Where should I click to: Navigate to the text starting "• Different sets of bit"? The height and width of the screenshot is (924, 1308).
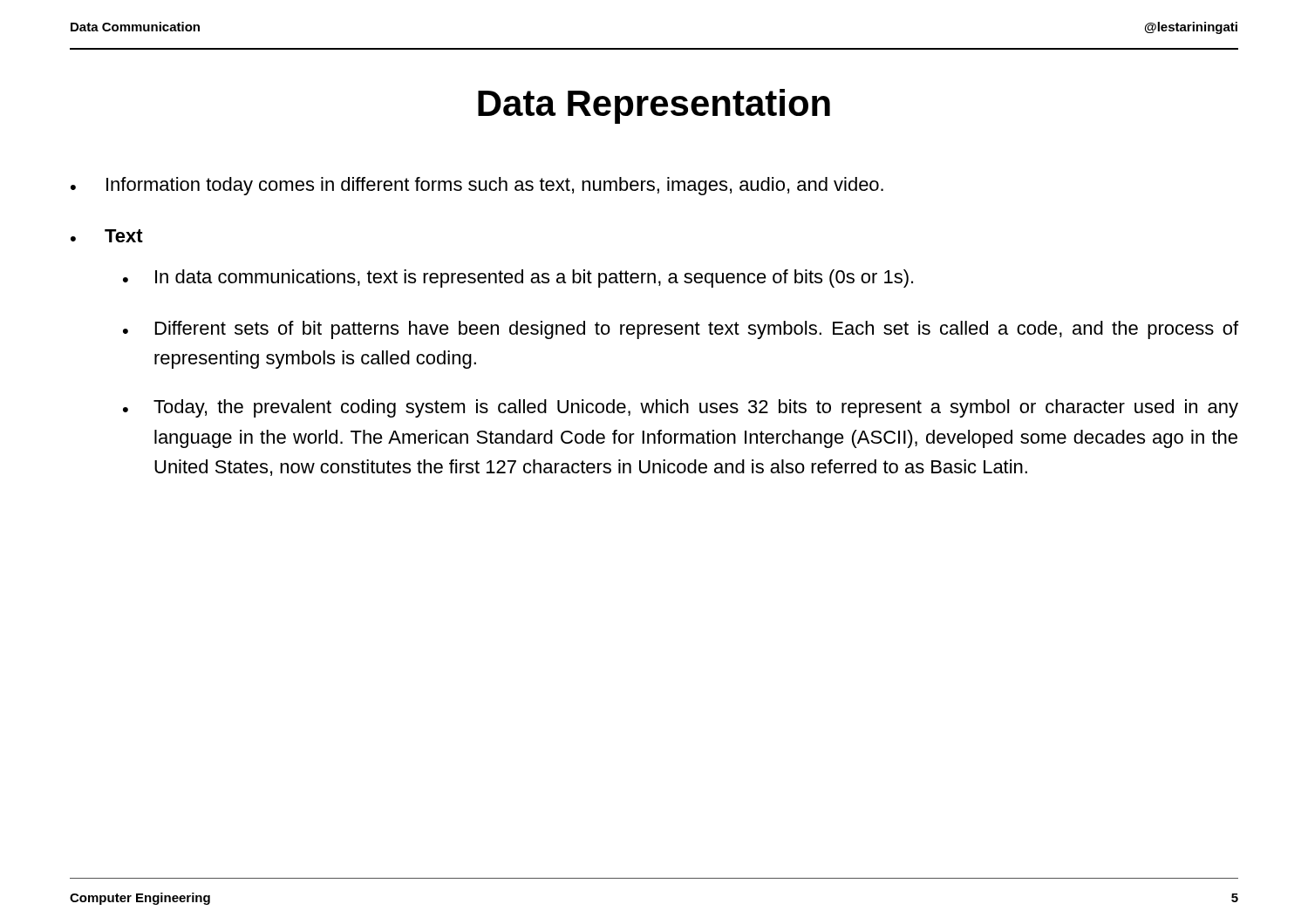[680, 344]
